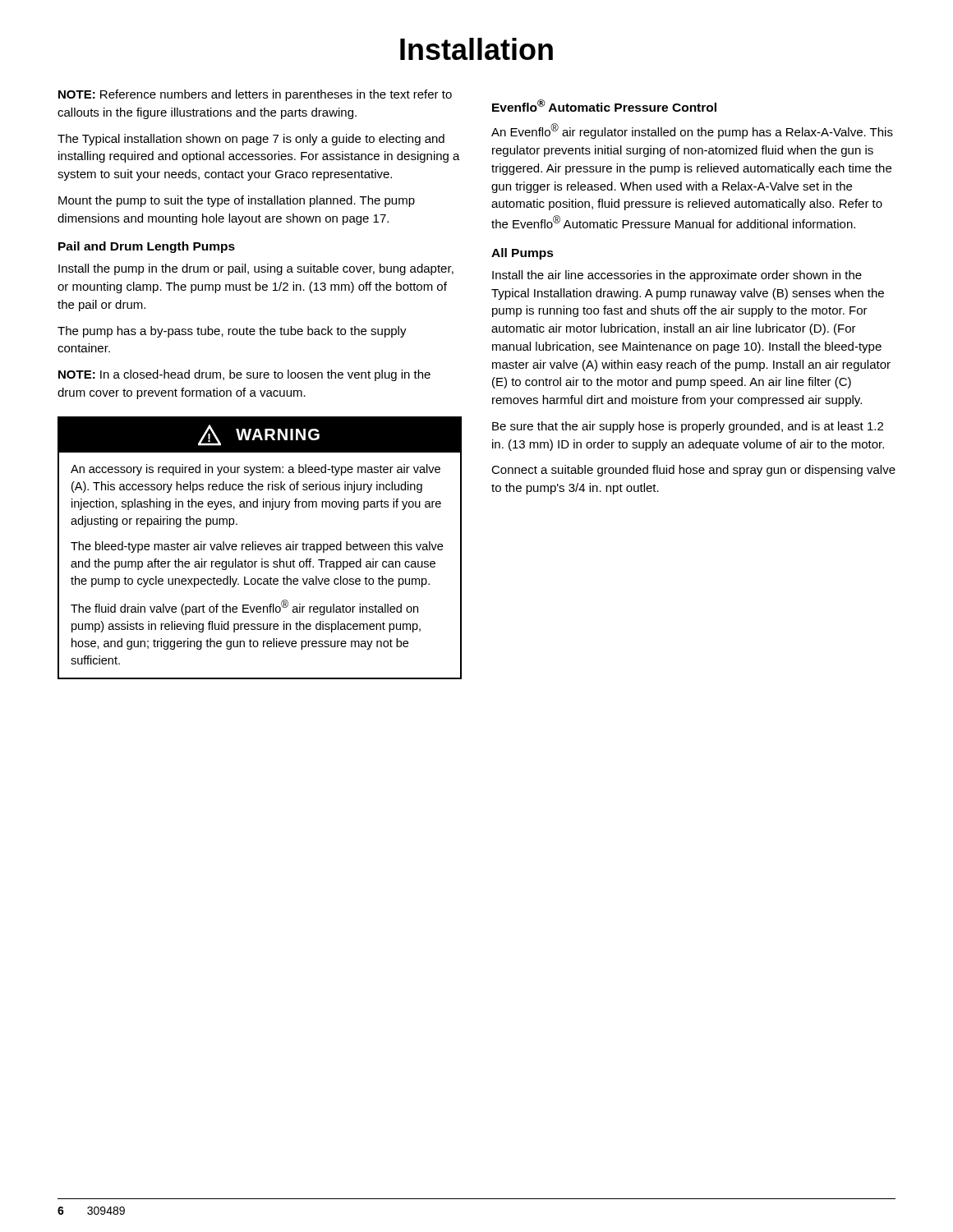Viewport: 953px width, 1232px height.
Task: Point to the block beginning "Mount the pump to suit"
Action: (260, 209)
